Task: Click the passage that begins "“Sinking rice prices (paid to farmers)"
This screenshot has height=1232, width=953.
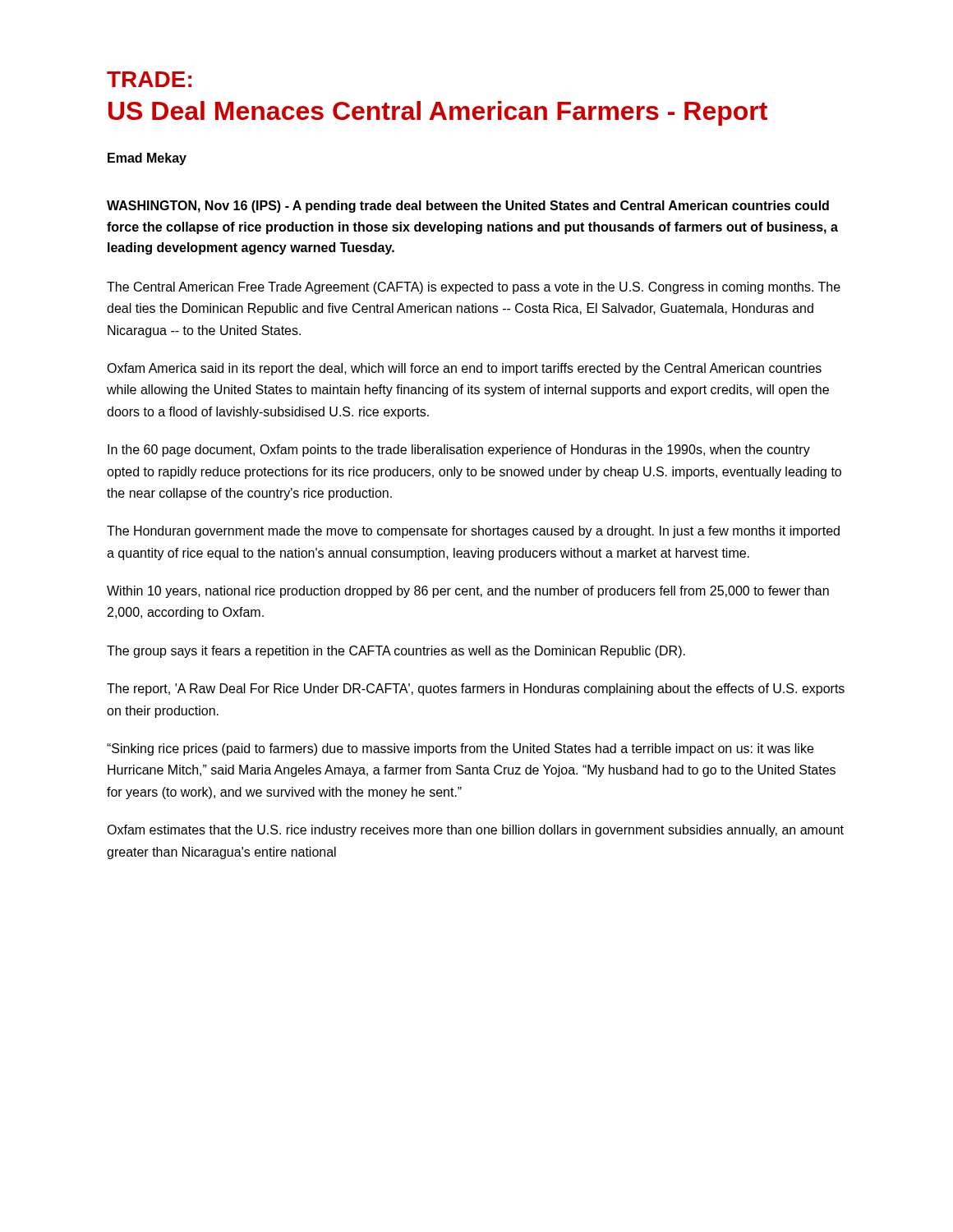Action: pos(471,770)
